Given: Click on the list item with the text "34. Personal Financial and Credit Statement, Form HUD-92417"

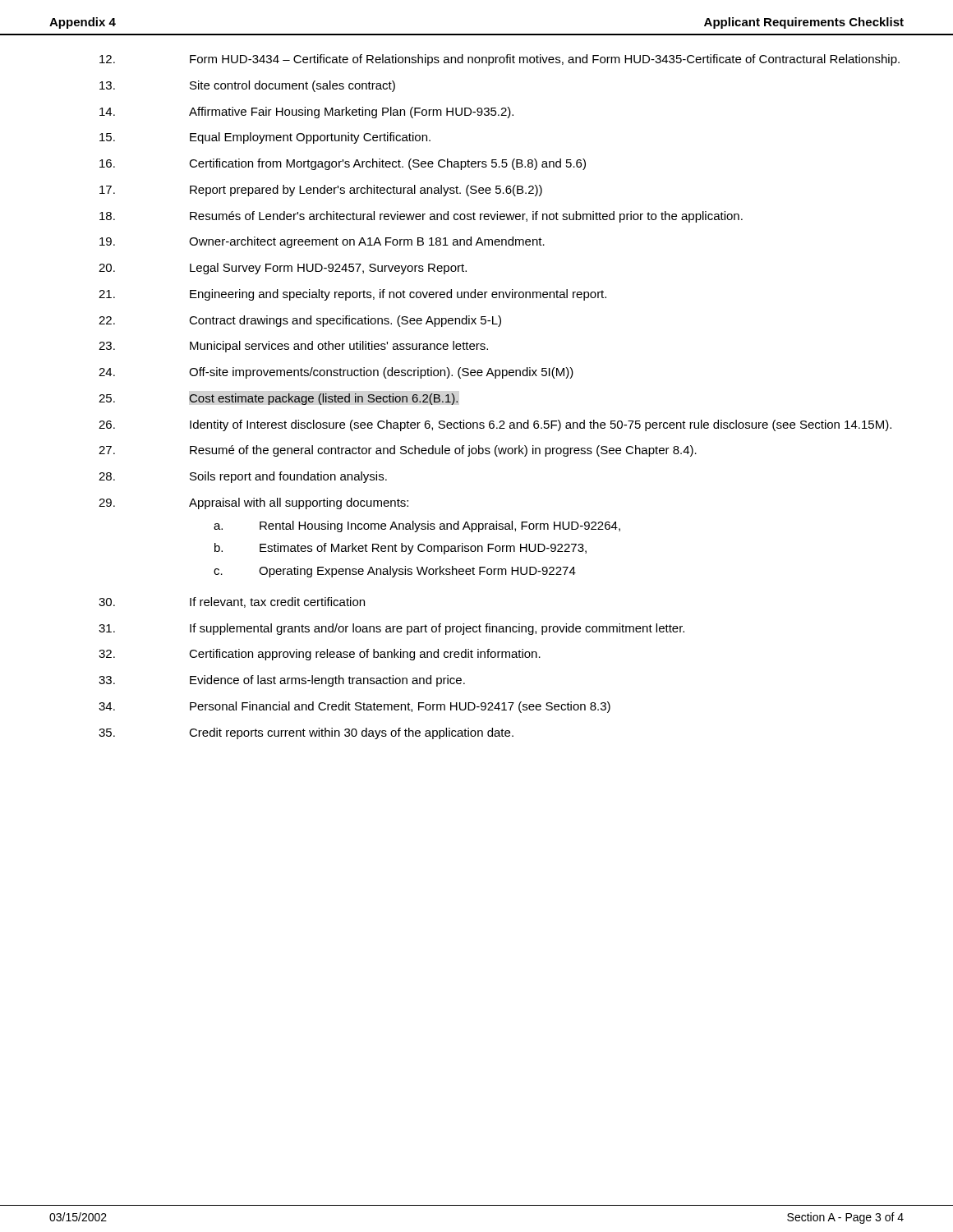Looking at the screenshot, I should (x=476, y=706).
